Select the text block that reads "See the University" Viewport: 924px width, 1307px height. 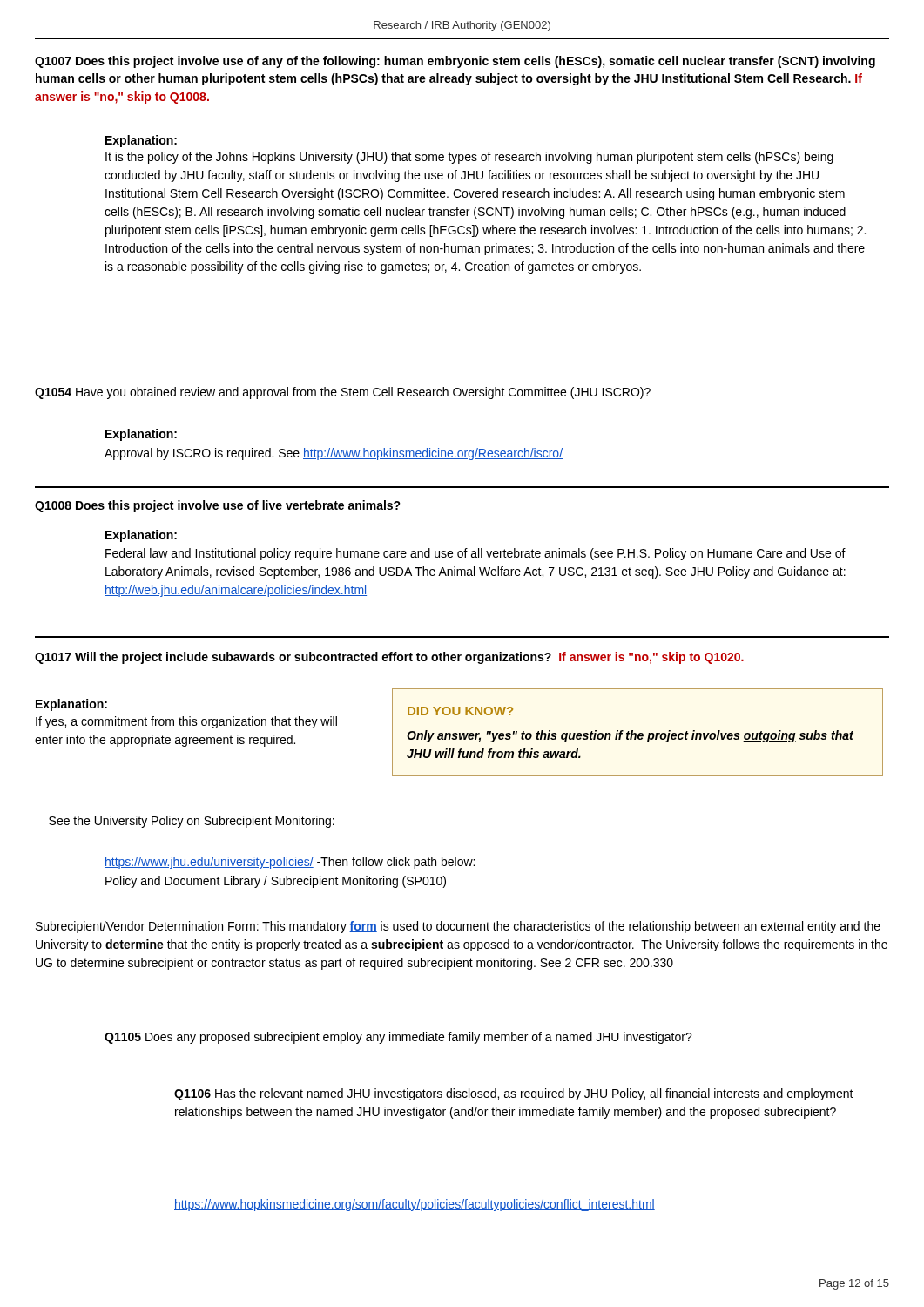(x=185, y=821)
